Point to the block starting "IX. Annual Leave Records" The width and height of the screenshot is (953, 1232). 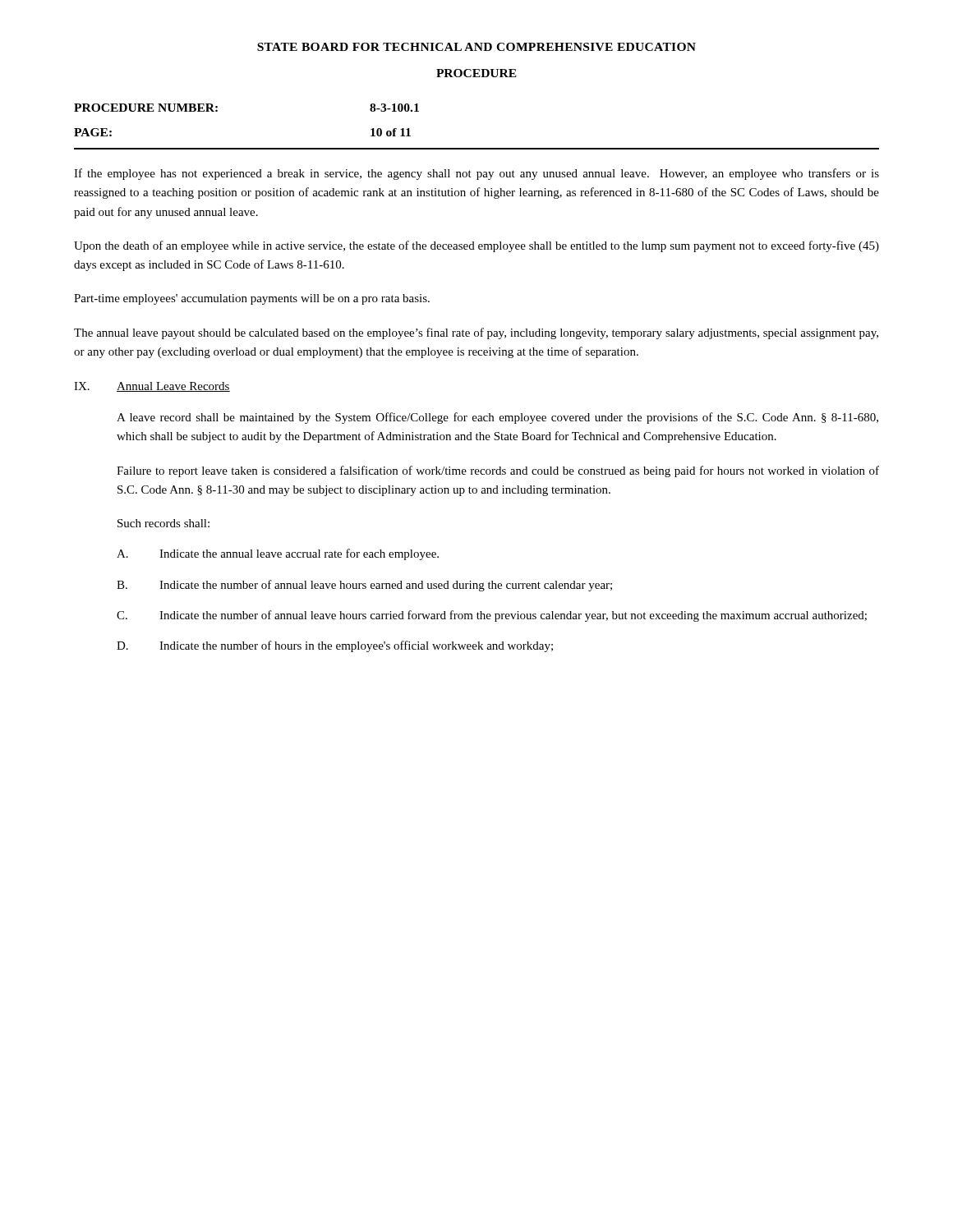[152, 386]
